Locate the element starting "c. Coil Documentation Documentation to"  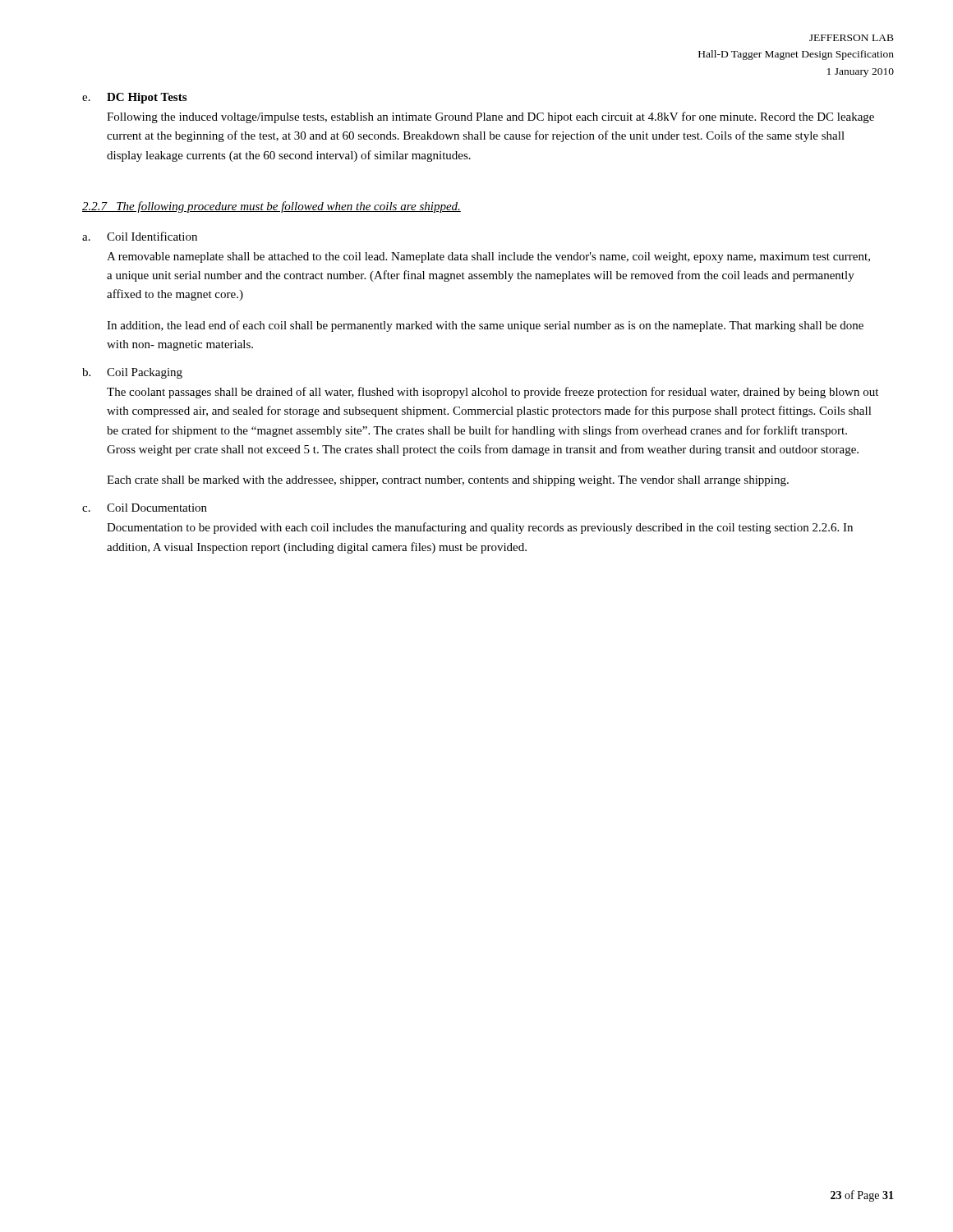tap(481, 529)
